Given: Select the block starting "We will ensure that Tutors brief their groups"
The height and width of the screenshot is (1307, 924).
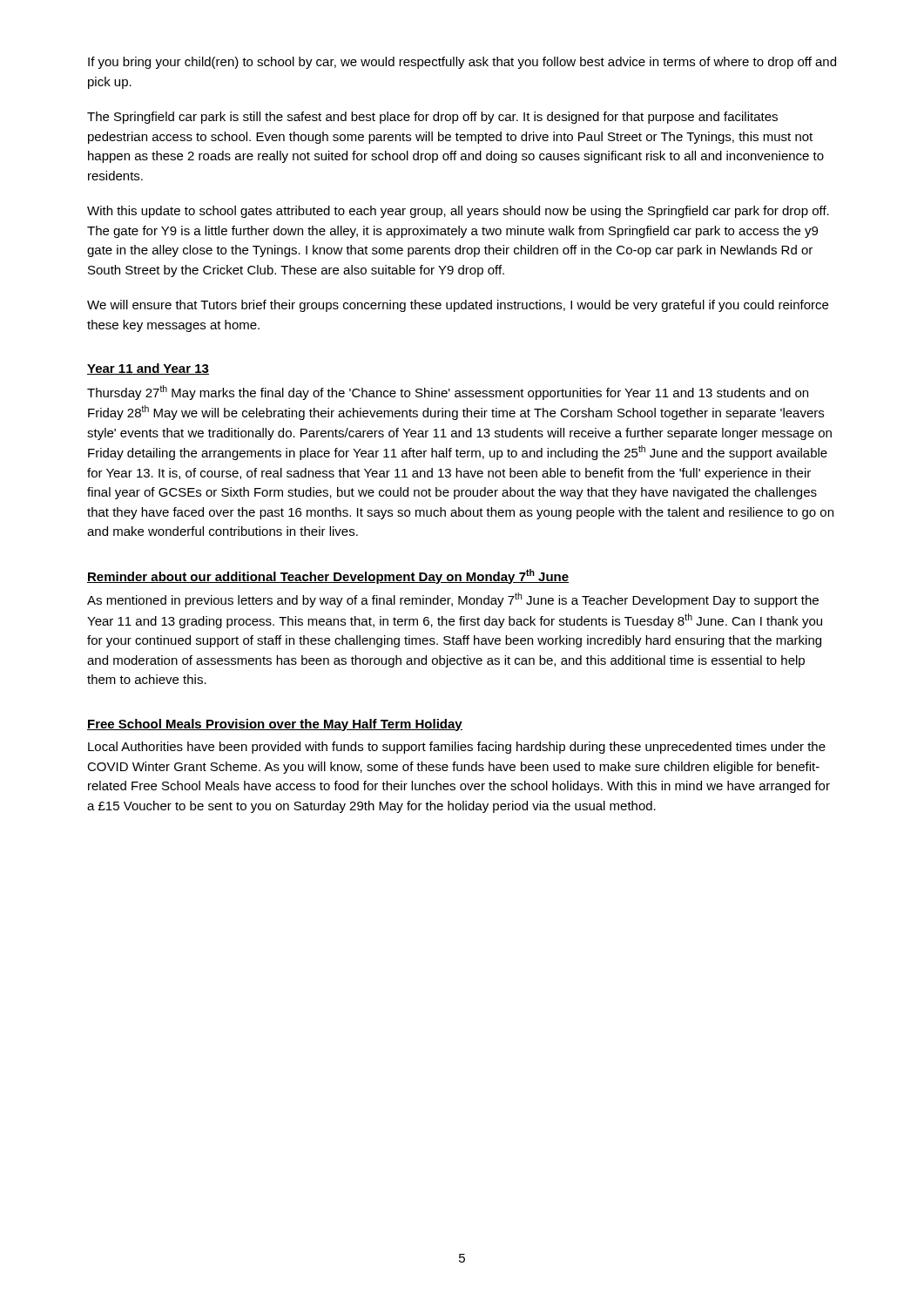Looking at the screenshot, I should coord(458,314).
